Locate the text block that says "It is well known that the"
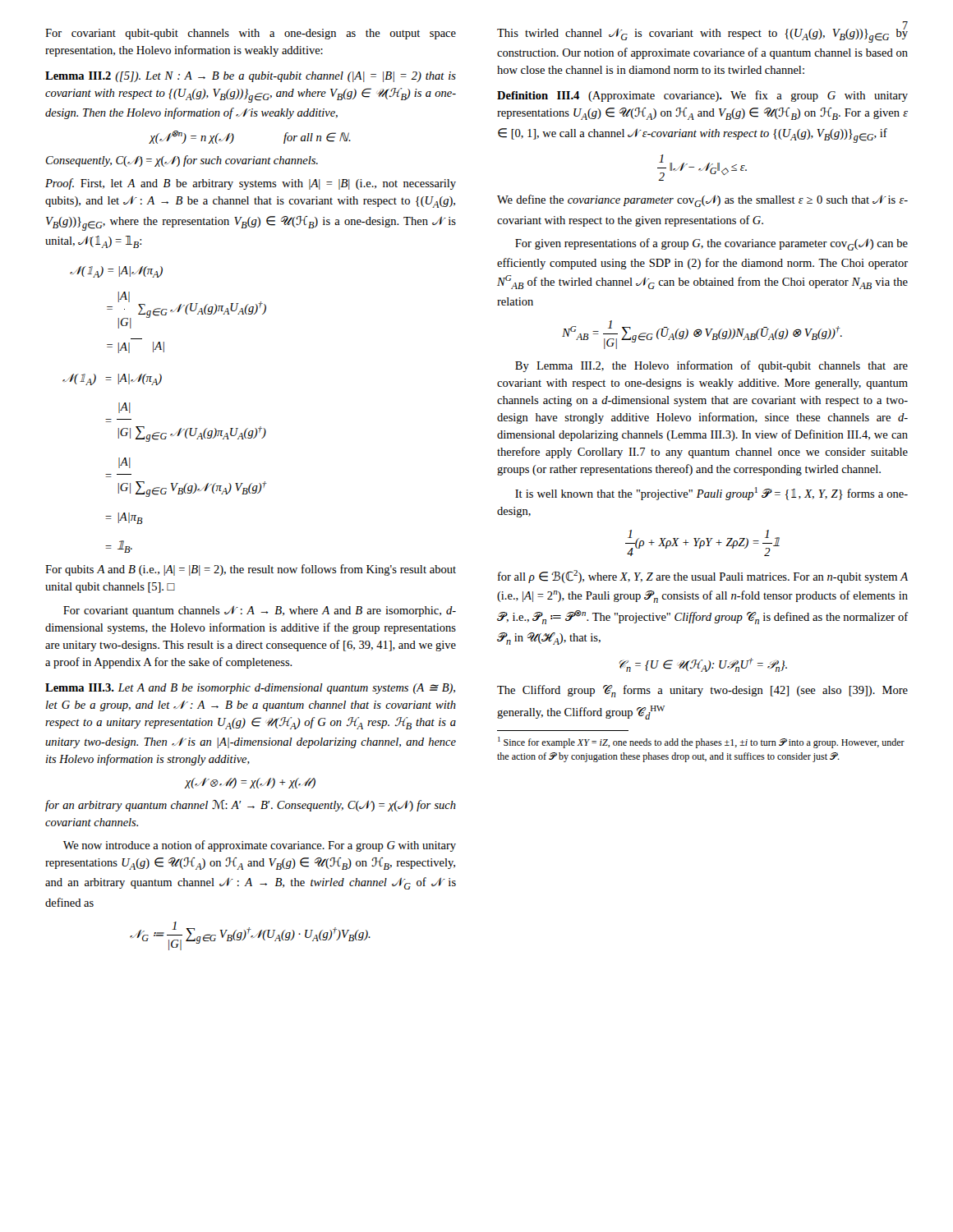Viewport: 953px width, 1232px height. 702,604
